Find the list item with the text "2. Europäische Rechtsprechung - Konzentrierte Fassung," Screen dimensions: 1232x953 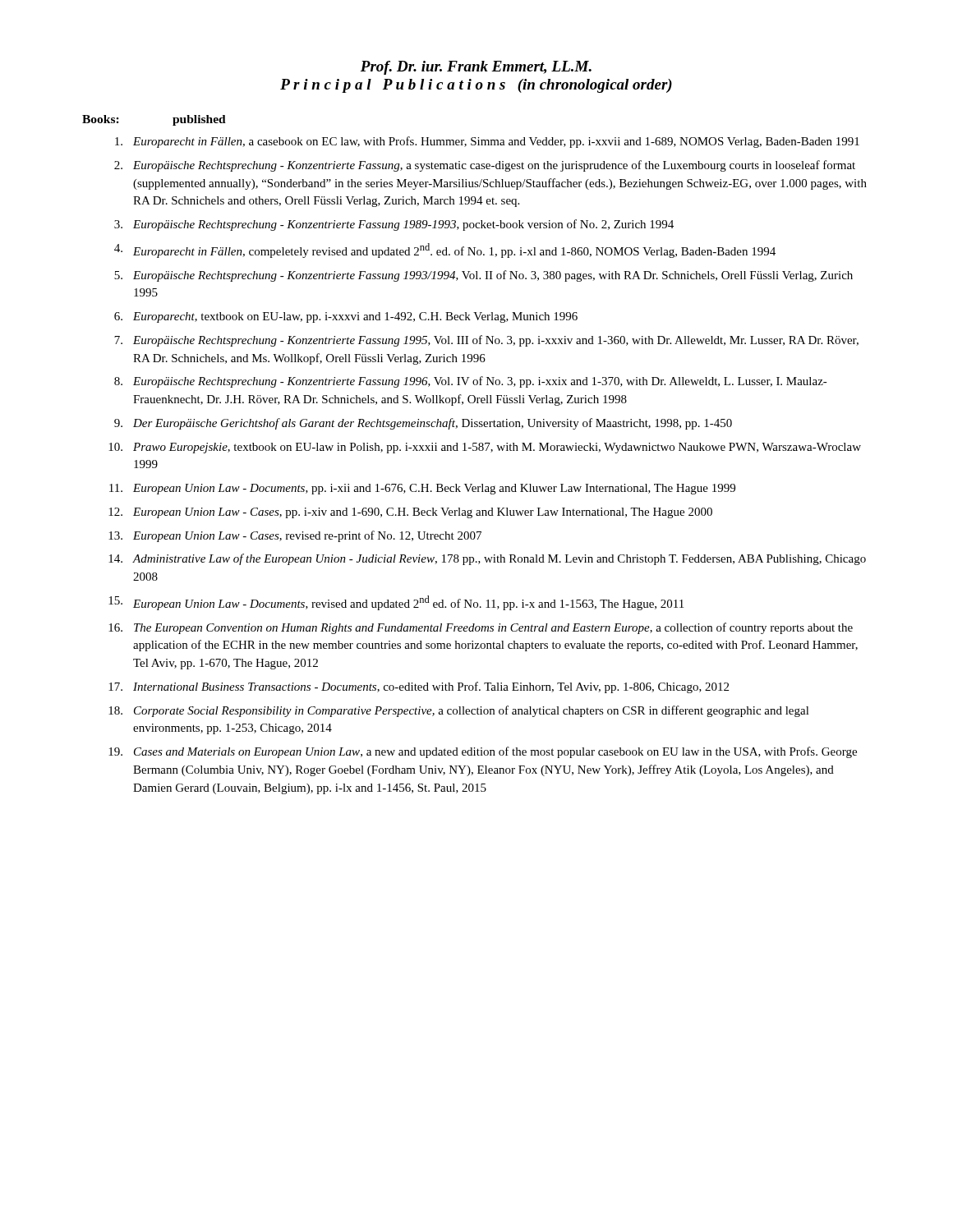coord(476,184)
